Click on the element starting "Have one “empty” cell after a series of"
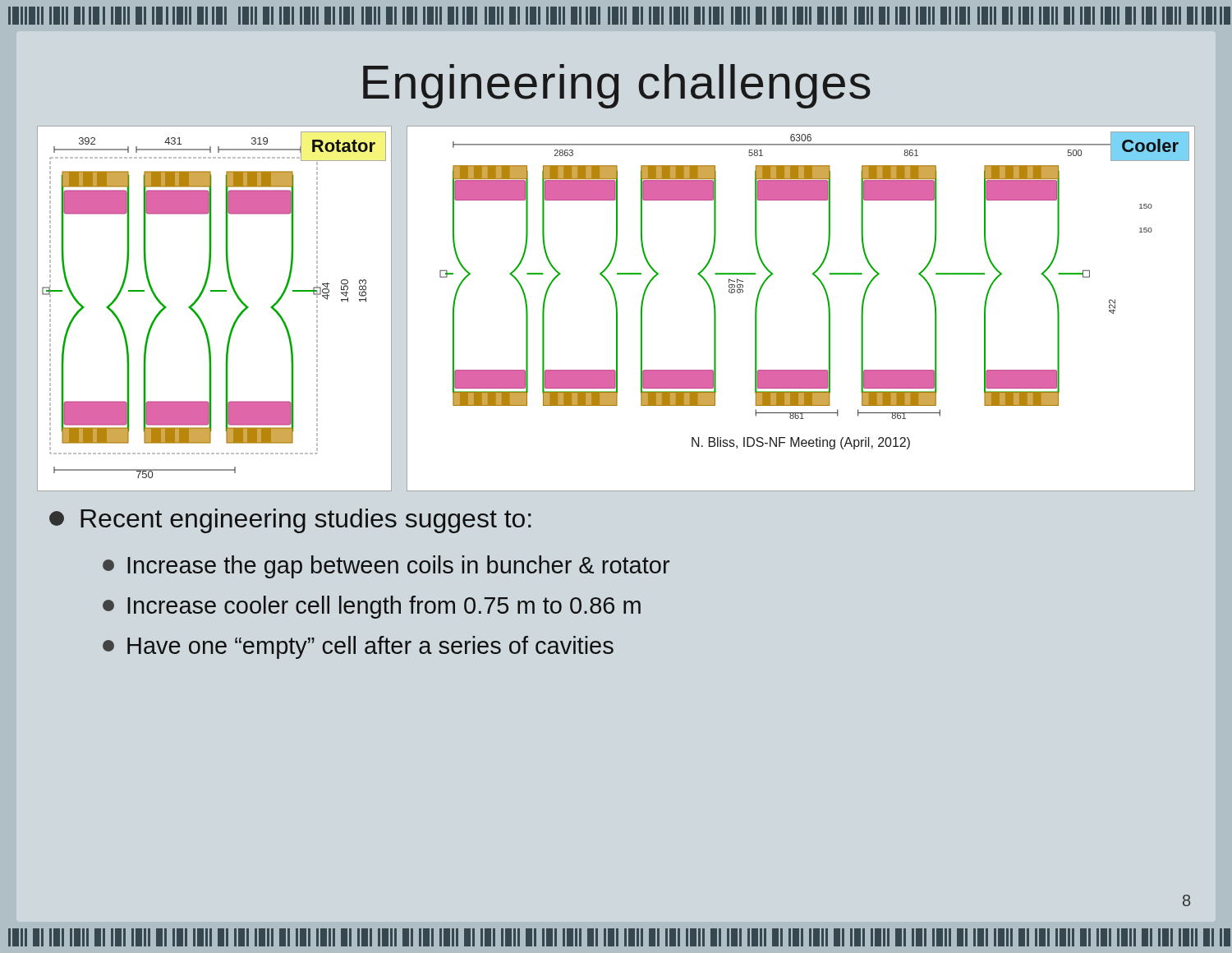Image resolution: width=1232 pixels, height=953 pixels. tap(358, 646)
